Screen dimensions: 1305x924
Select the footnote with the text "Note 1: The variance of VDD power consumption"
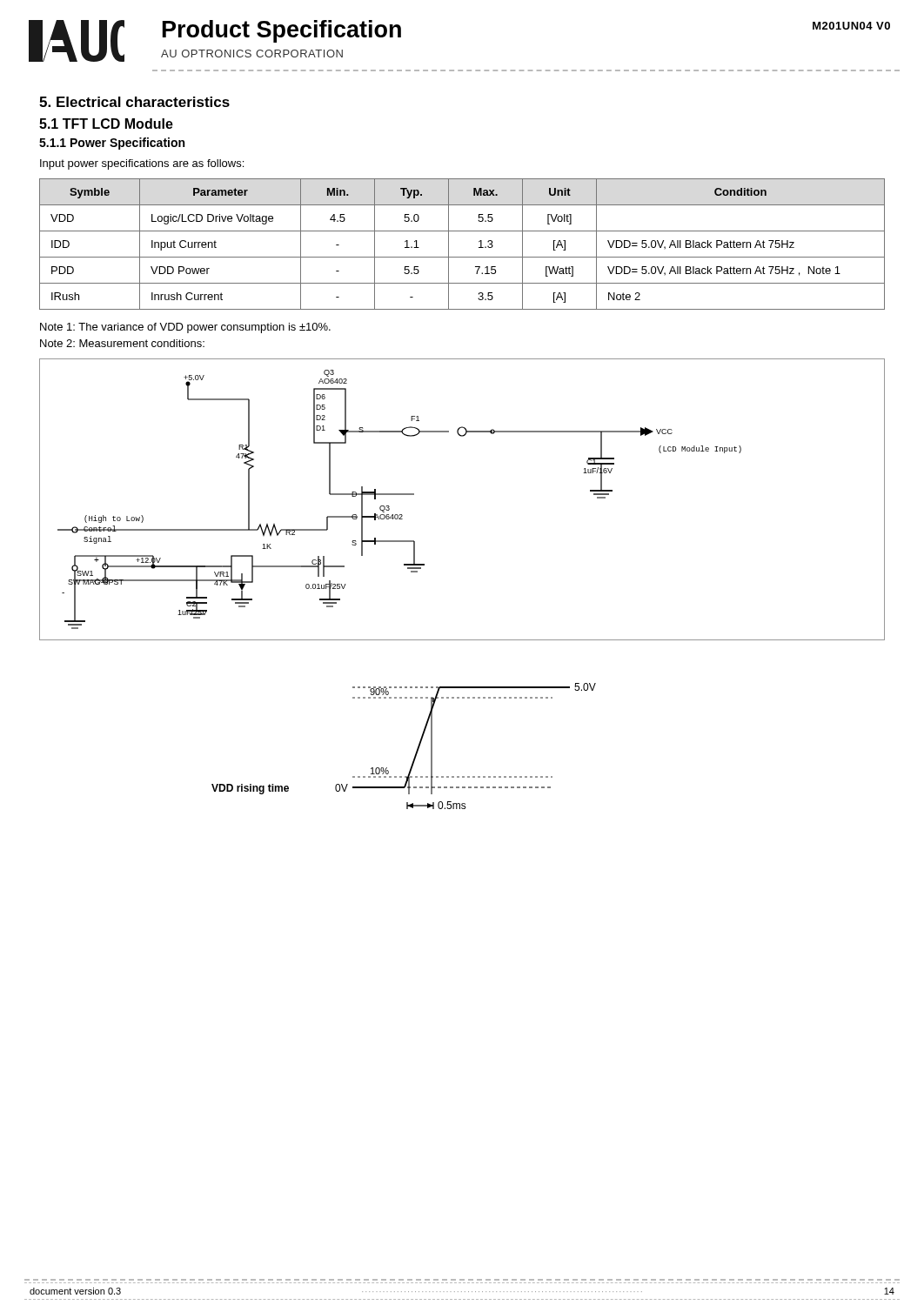pos(185,327)
